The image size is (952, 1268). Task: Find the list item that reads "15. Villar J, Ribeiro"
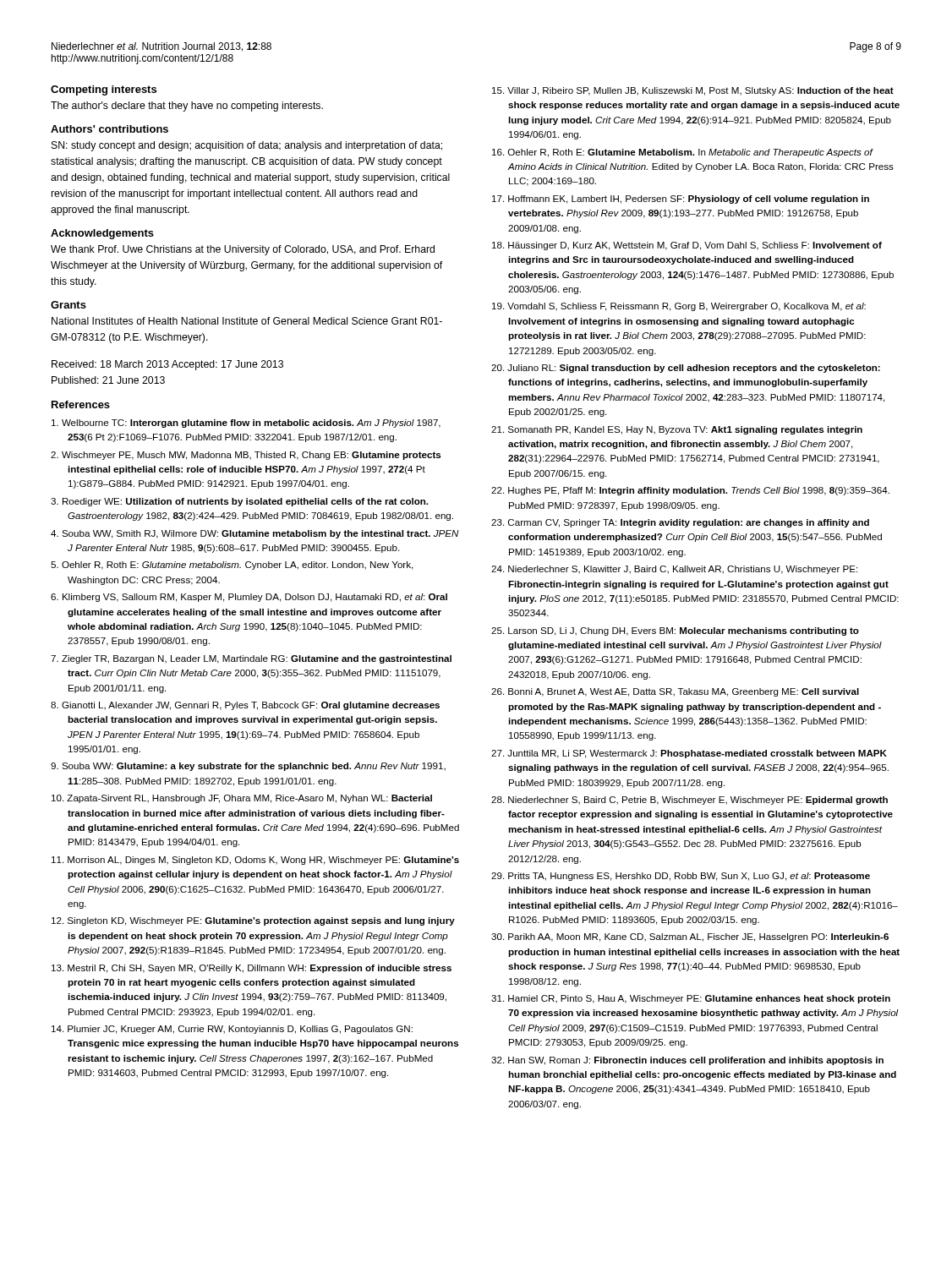[696, 112]
